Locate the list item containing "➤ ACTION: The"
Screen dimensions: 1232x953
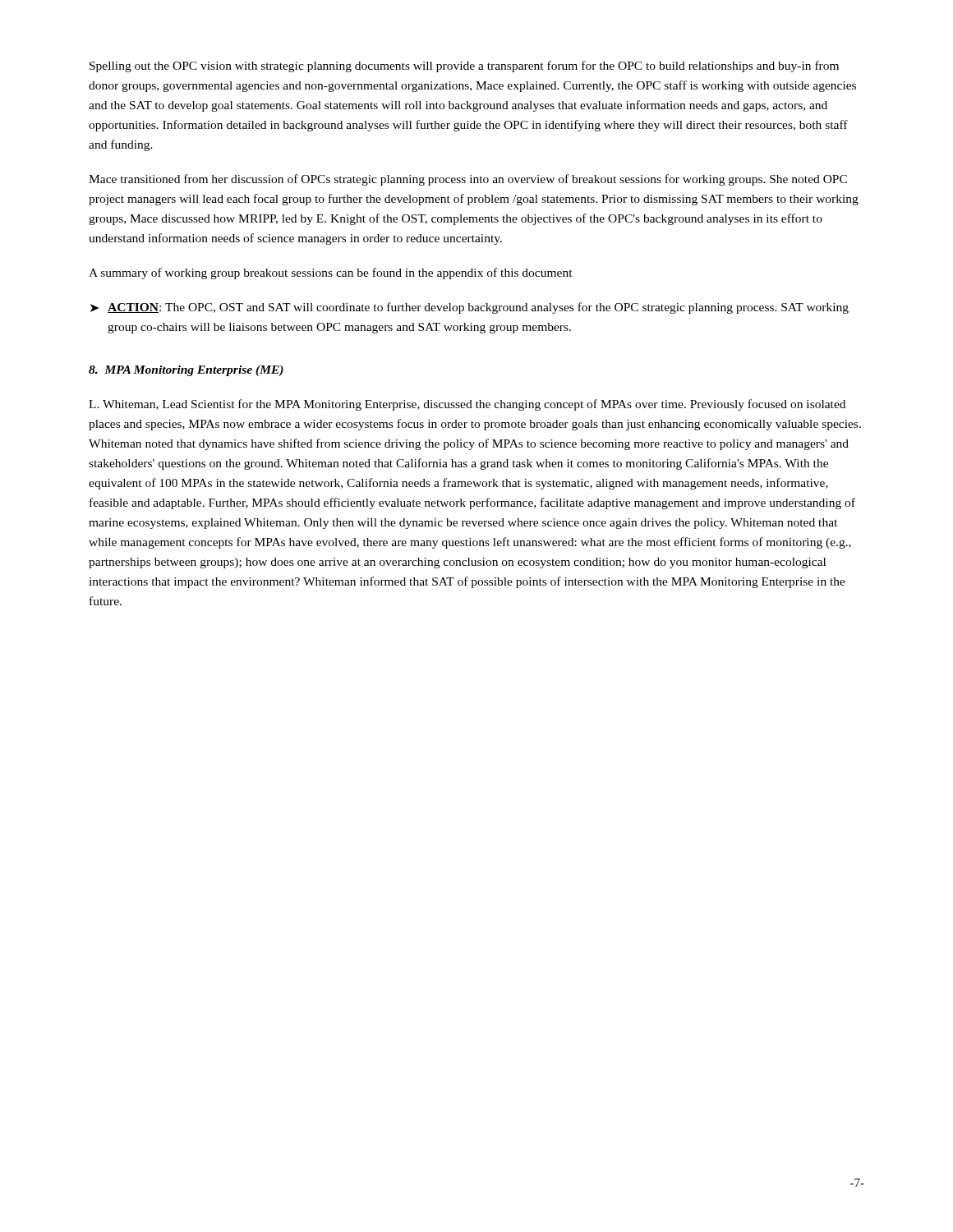coord(476,317)
